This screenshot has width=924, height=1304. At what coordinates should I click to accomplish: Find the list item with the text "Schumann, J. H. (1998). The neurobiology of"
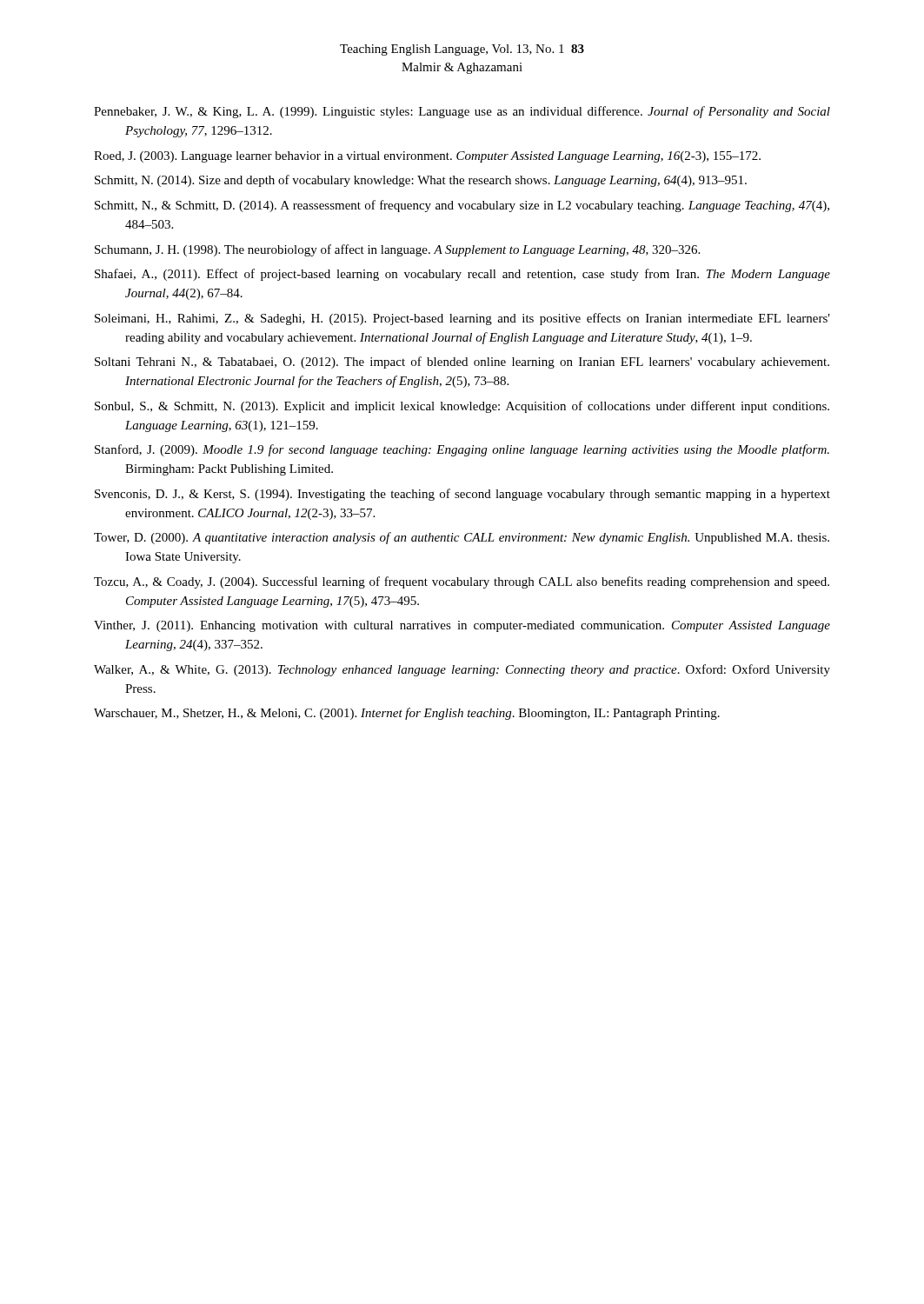click(x=397, y=249)
